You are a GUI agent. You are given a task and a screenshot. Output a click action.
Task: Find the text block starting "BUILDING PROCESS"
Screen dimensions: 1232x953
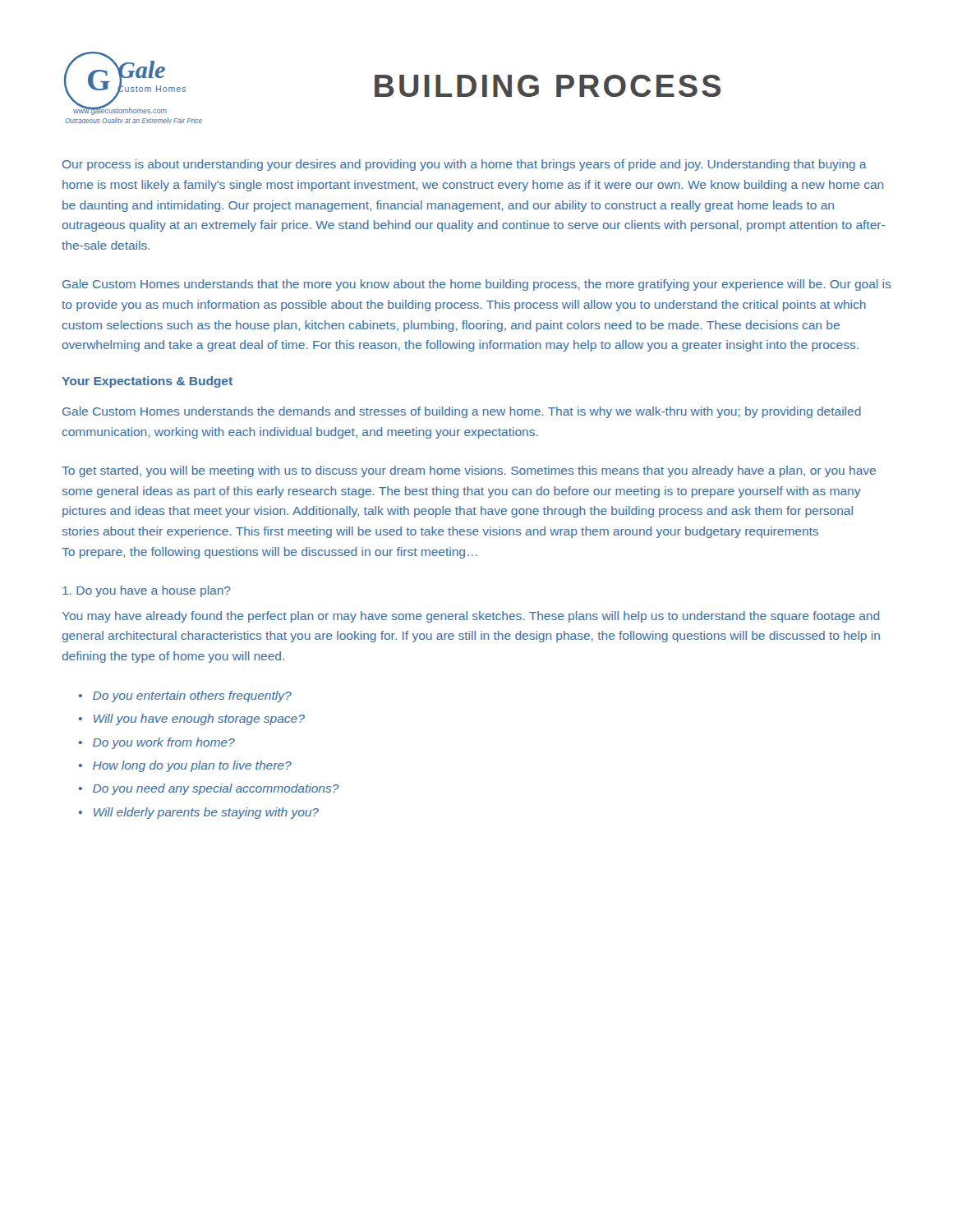(x=548, y=86)
